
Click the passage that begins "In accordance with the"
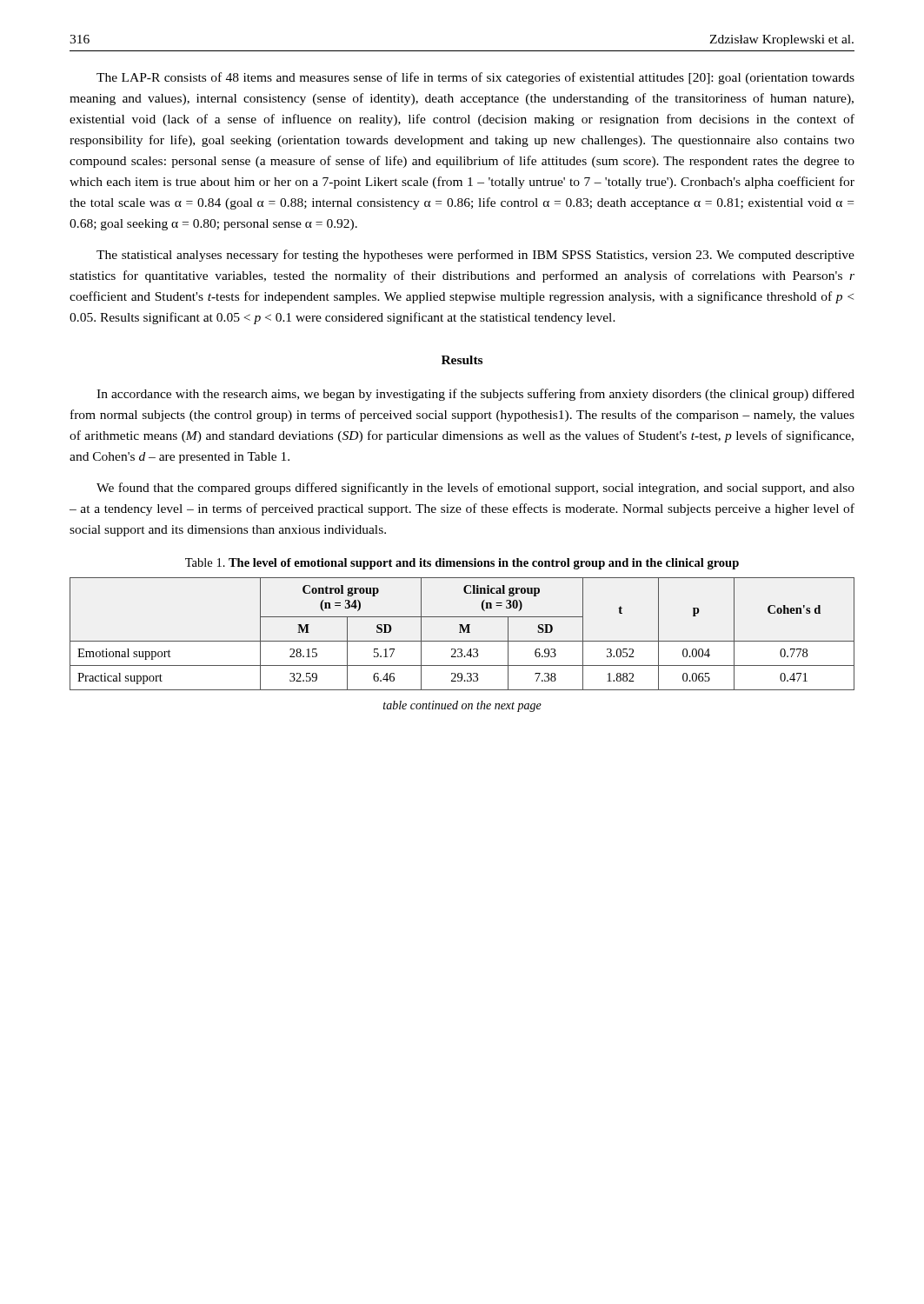pyautogui.click(x=462, y=425)
